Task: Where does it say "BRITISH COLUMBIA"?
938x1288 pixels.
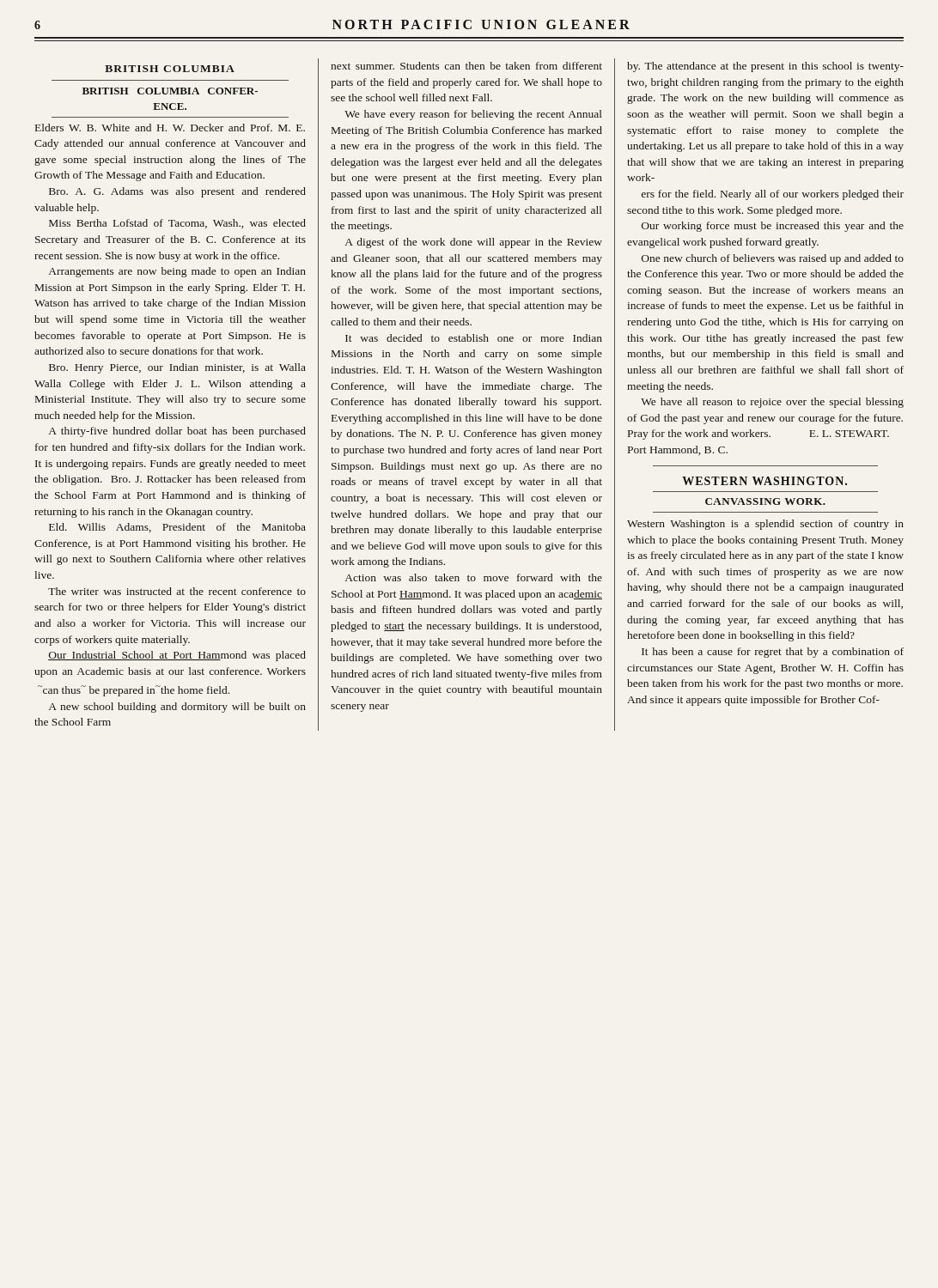Action: [170, 68]
